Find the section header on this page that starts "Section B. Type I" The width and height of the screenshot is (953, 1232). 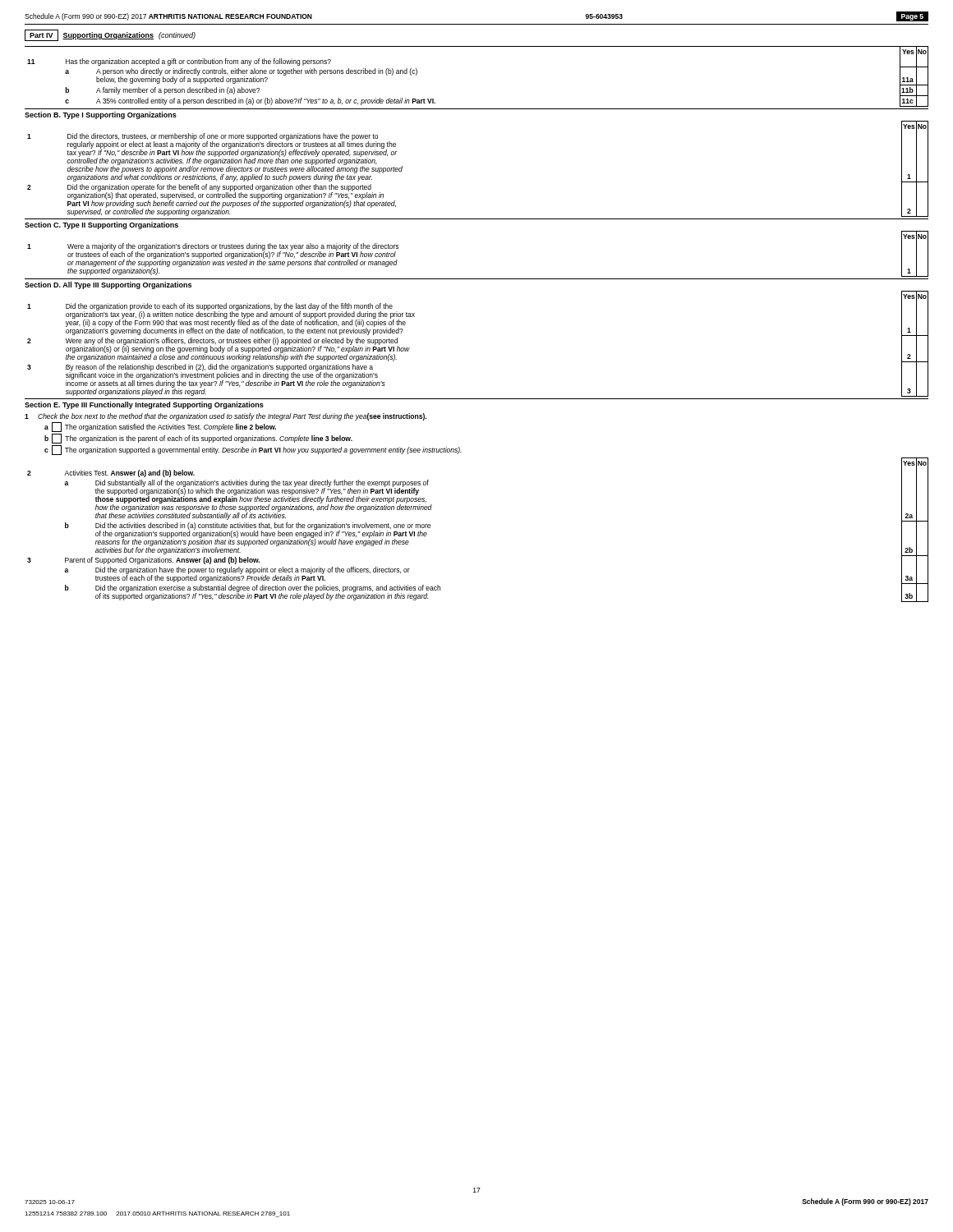[x=101, y=115]
